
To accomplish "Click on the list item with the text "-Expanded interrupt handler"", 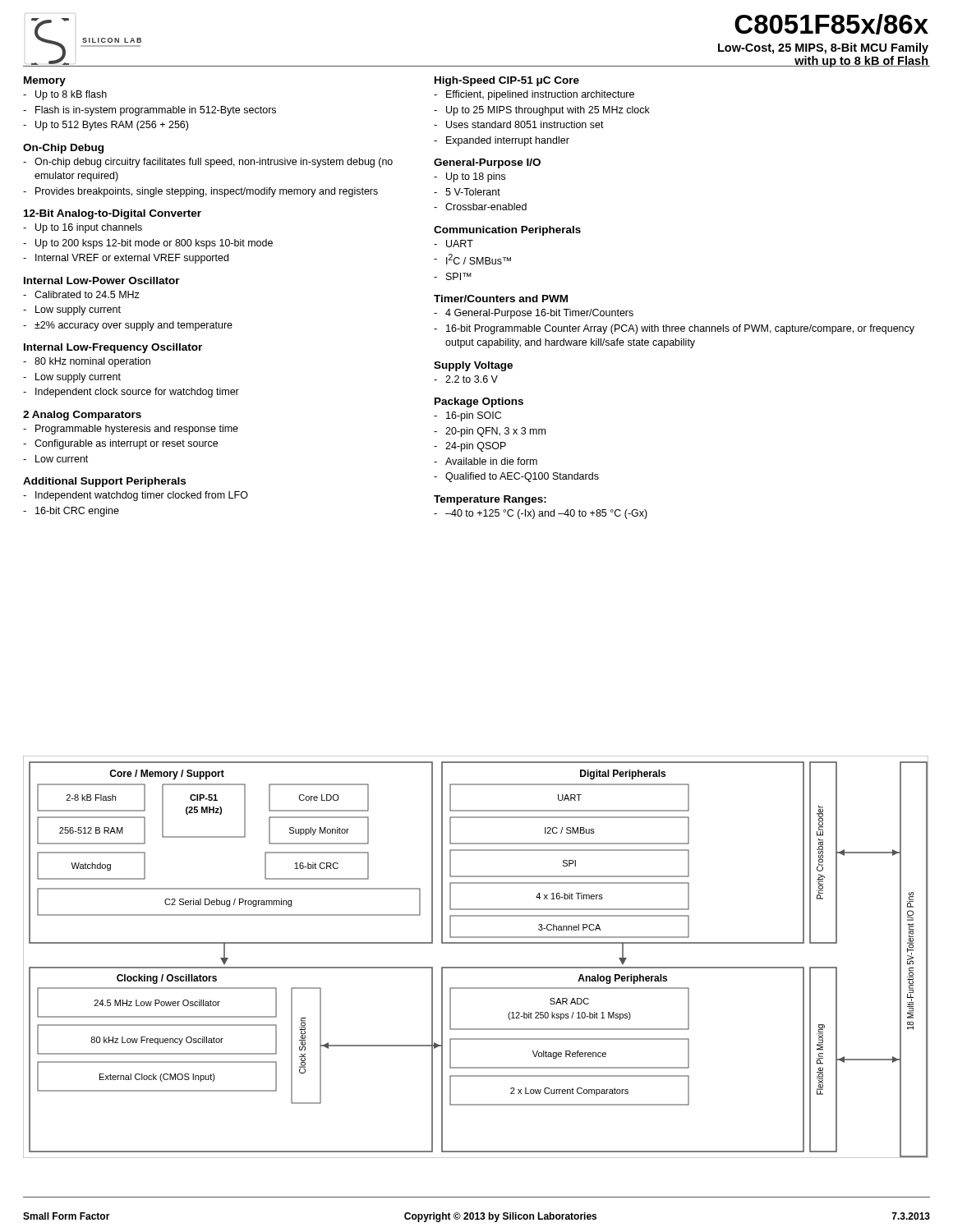I will pos(502,141).
